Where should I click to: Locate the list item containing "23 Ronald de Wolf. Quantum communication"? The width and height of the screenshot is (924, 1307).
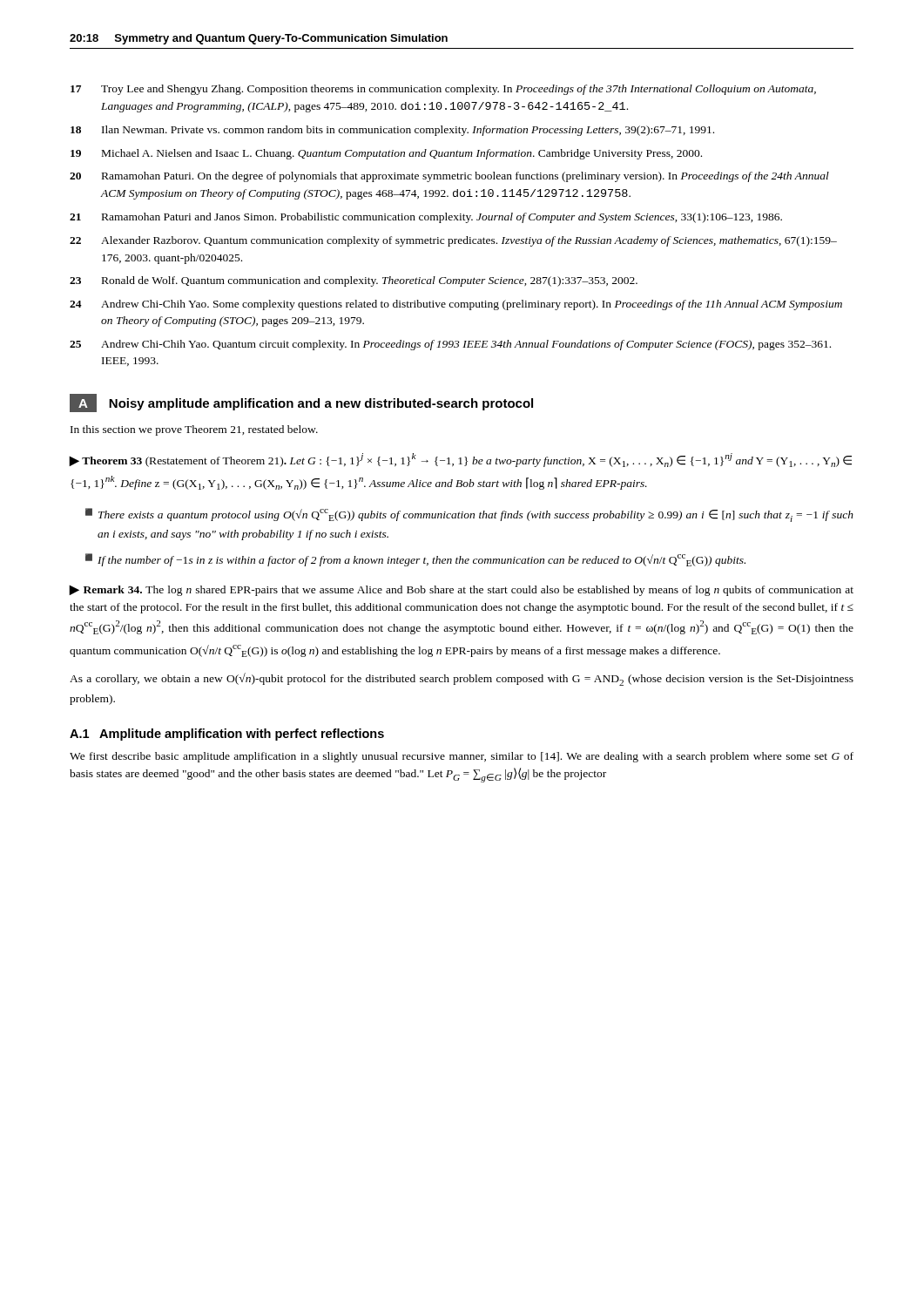[462, 280]
